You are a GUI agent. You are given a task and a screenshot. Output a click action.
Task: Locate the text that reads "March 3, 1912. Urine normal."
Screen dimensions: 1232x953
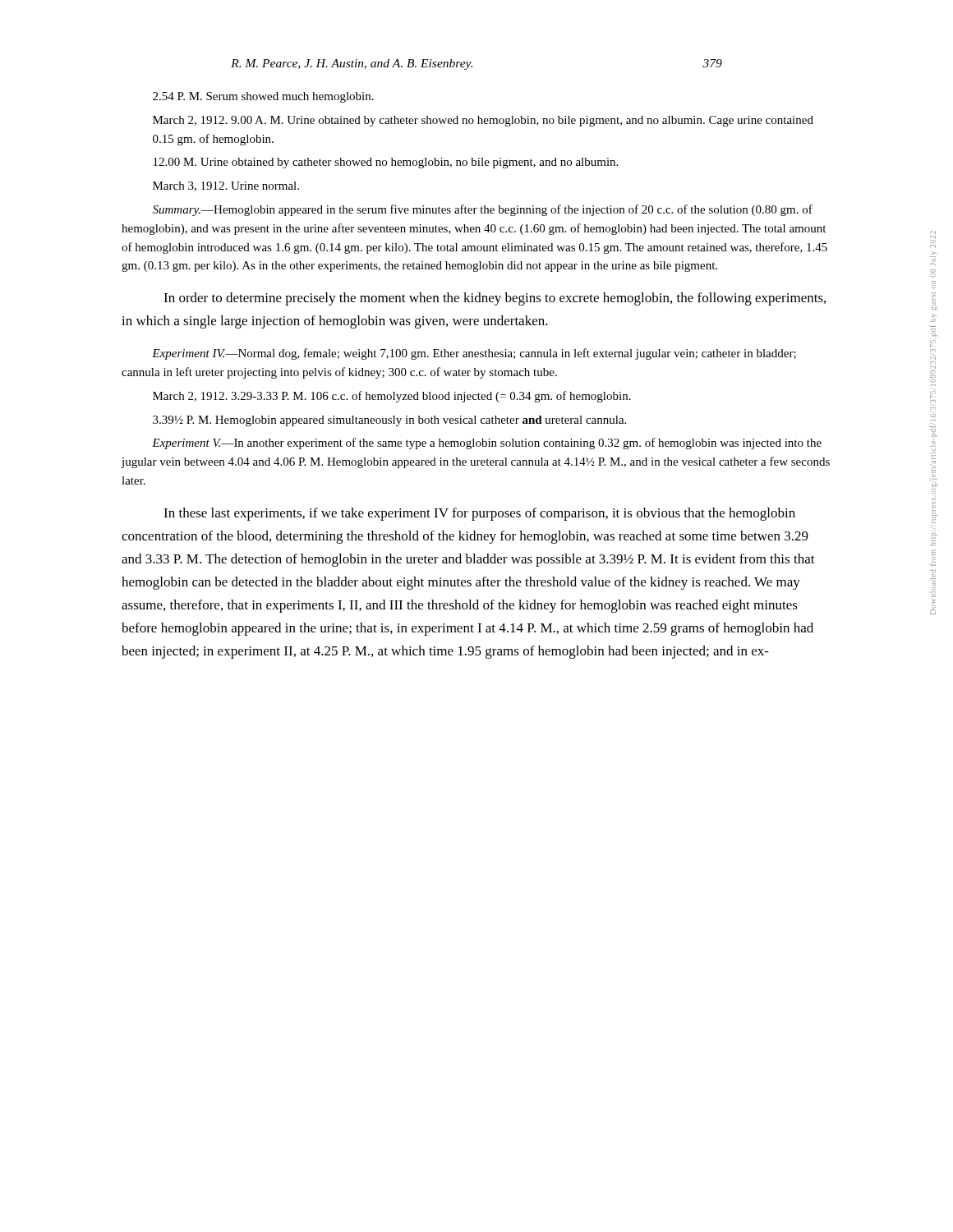(226, 186)
